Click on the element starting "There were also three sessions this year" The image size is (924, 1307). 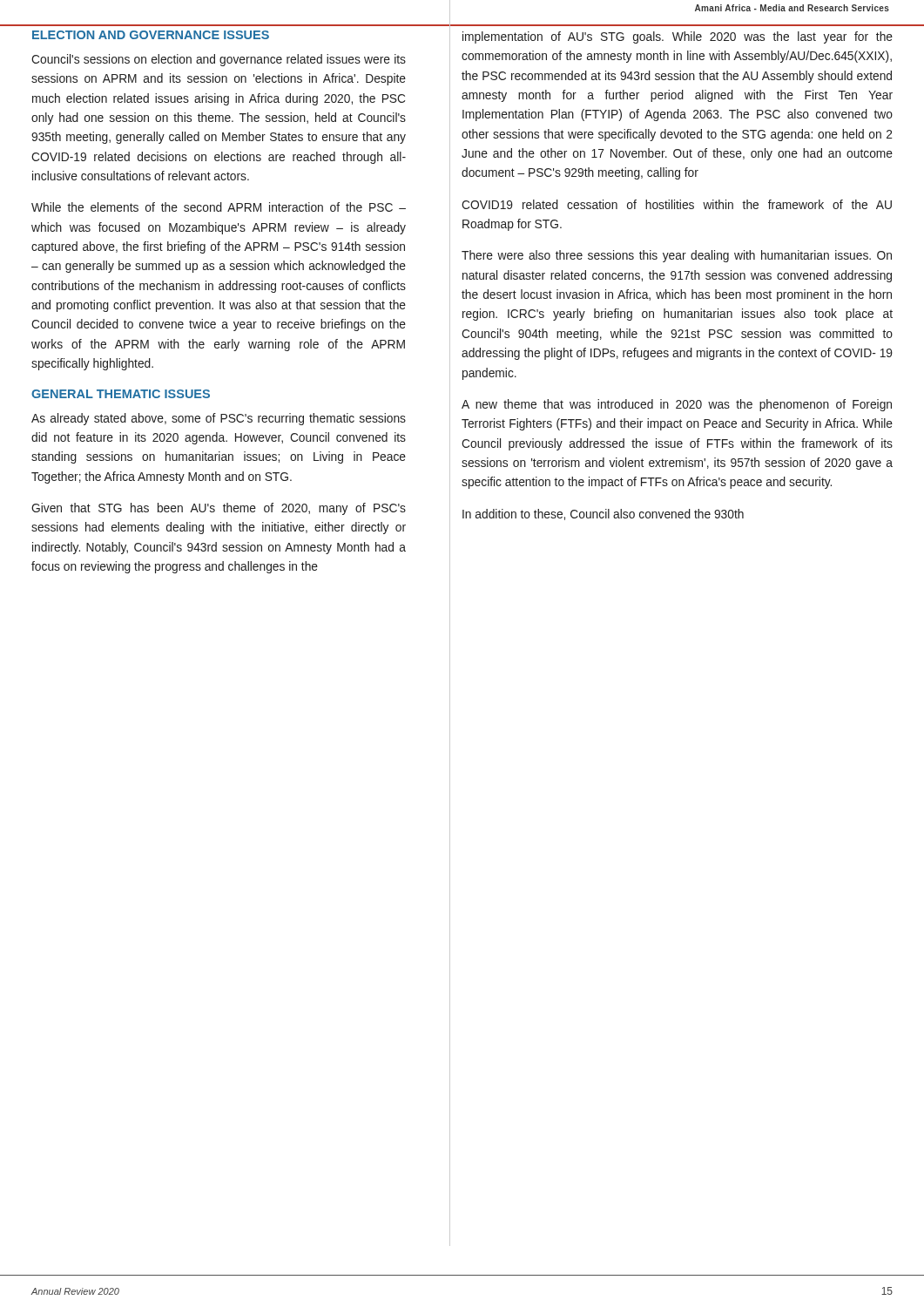tap(677, 315)
